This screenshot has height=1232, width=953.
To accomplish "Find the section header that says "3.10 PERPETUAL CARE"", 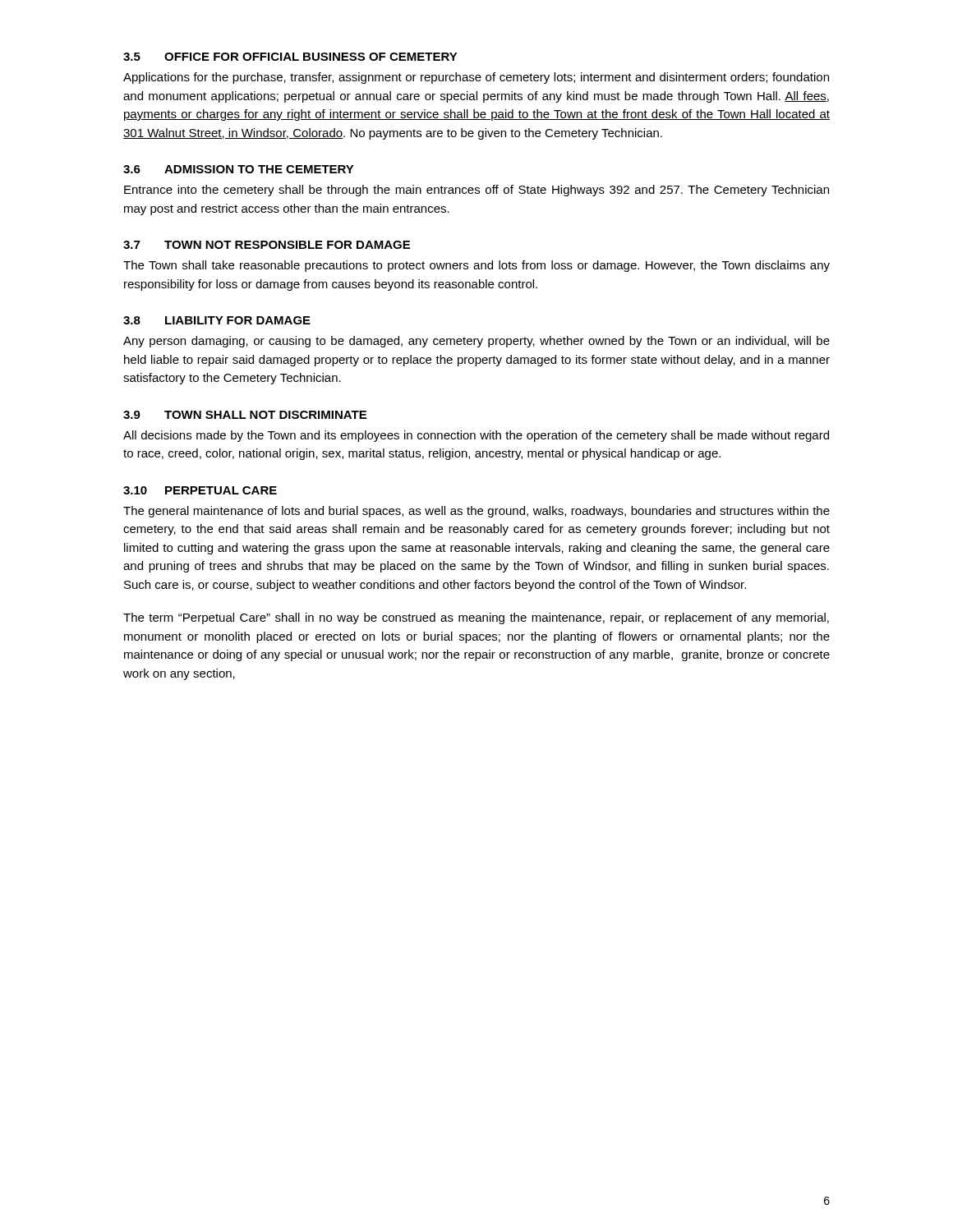I will coord(200,490).
